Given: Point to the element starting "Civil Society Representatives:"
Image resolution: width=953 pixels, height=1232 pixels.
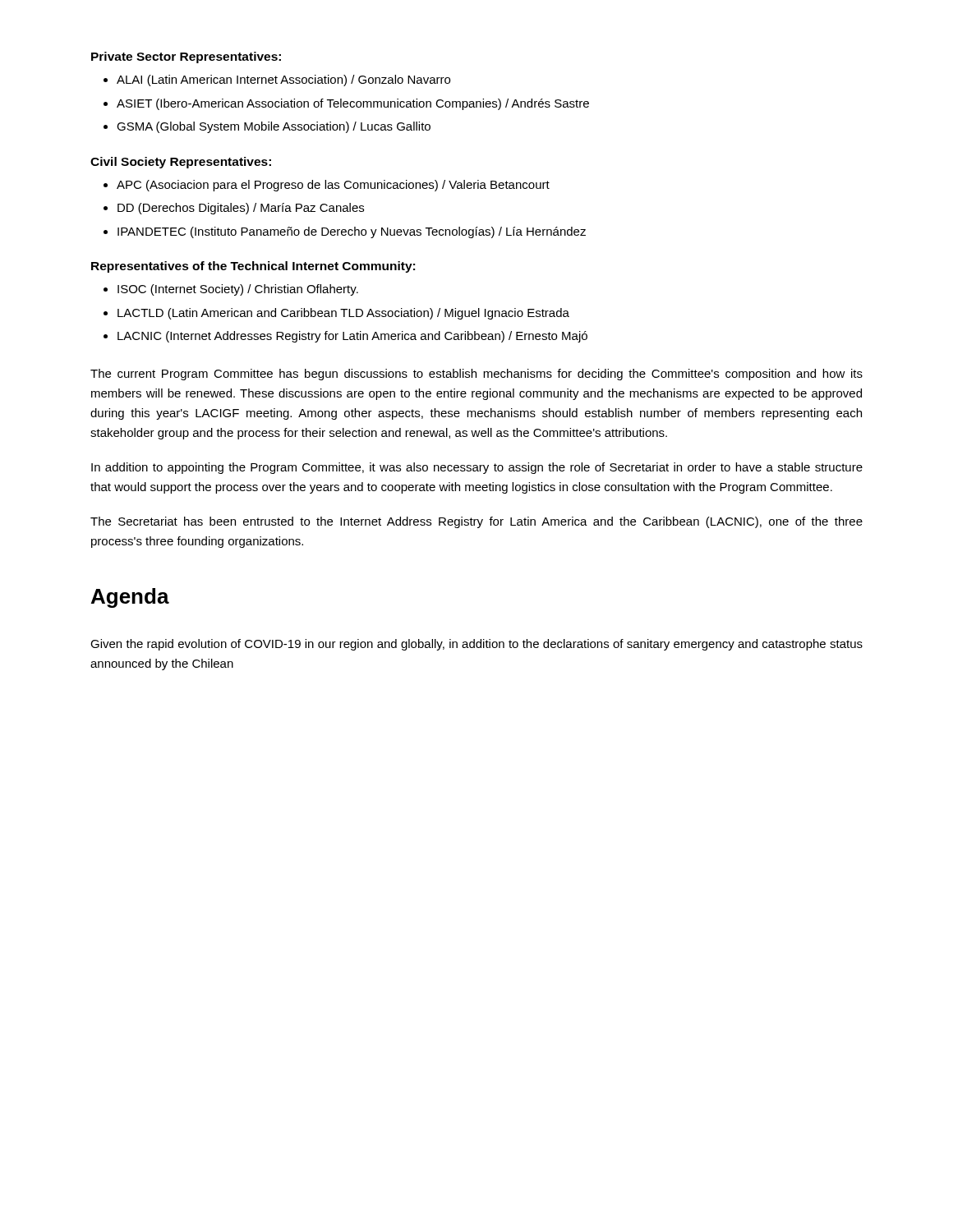Looking at the screenshot, I should 181,161.
